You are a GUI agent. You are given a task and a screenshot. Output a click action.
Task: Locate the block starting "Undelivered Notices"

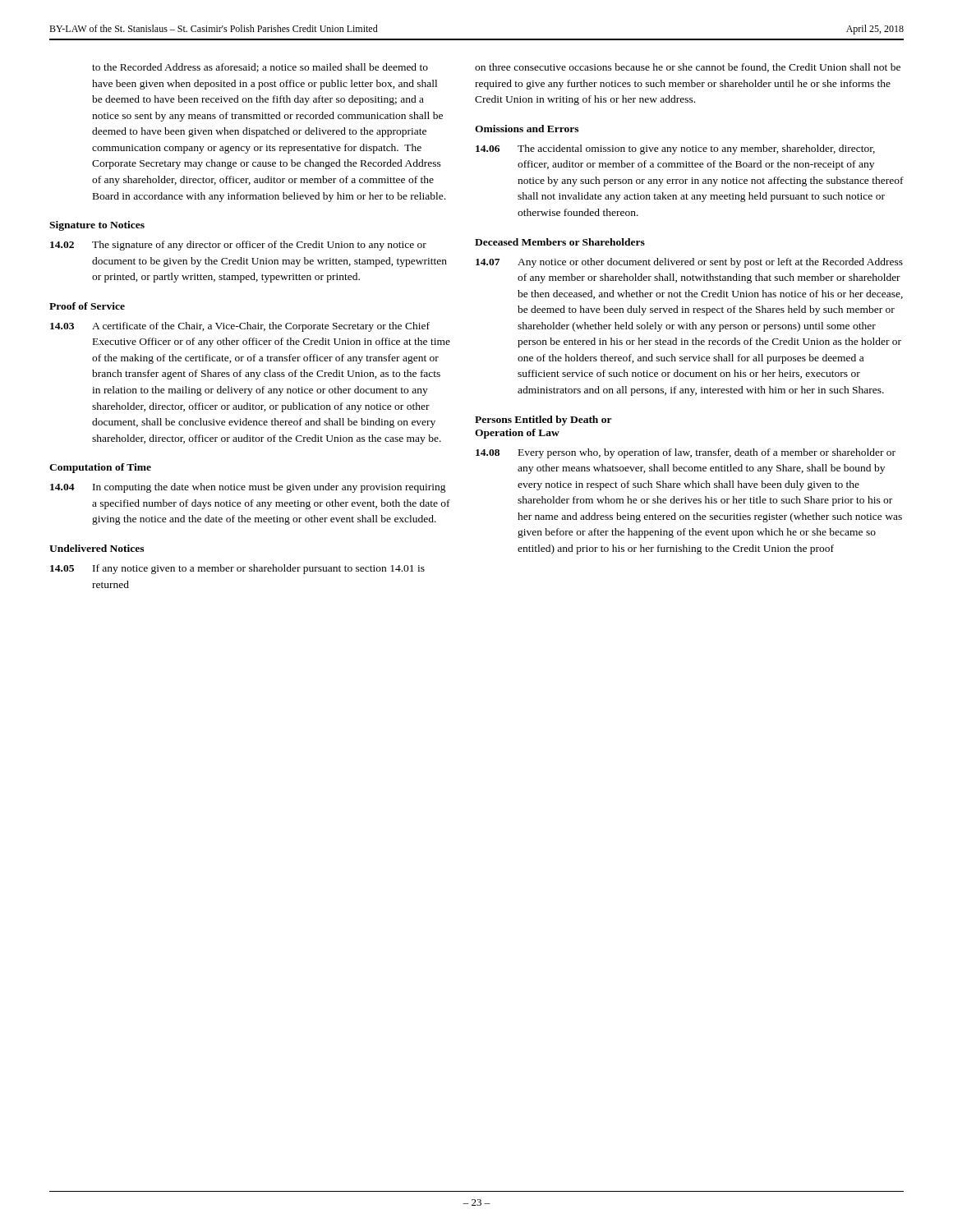97,548
